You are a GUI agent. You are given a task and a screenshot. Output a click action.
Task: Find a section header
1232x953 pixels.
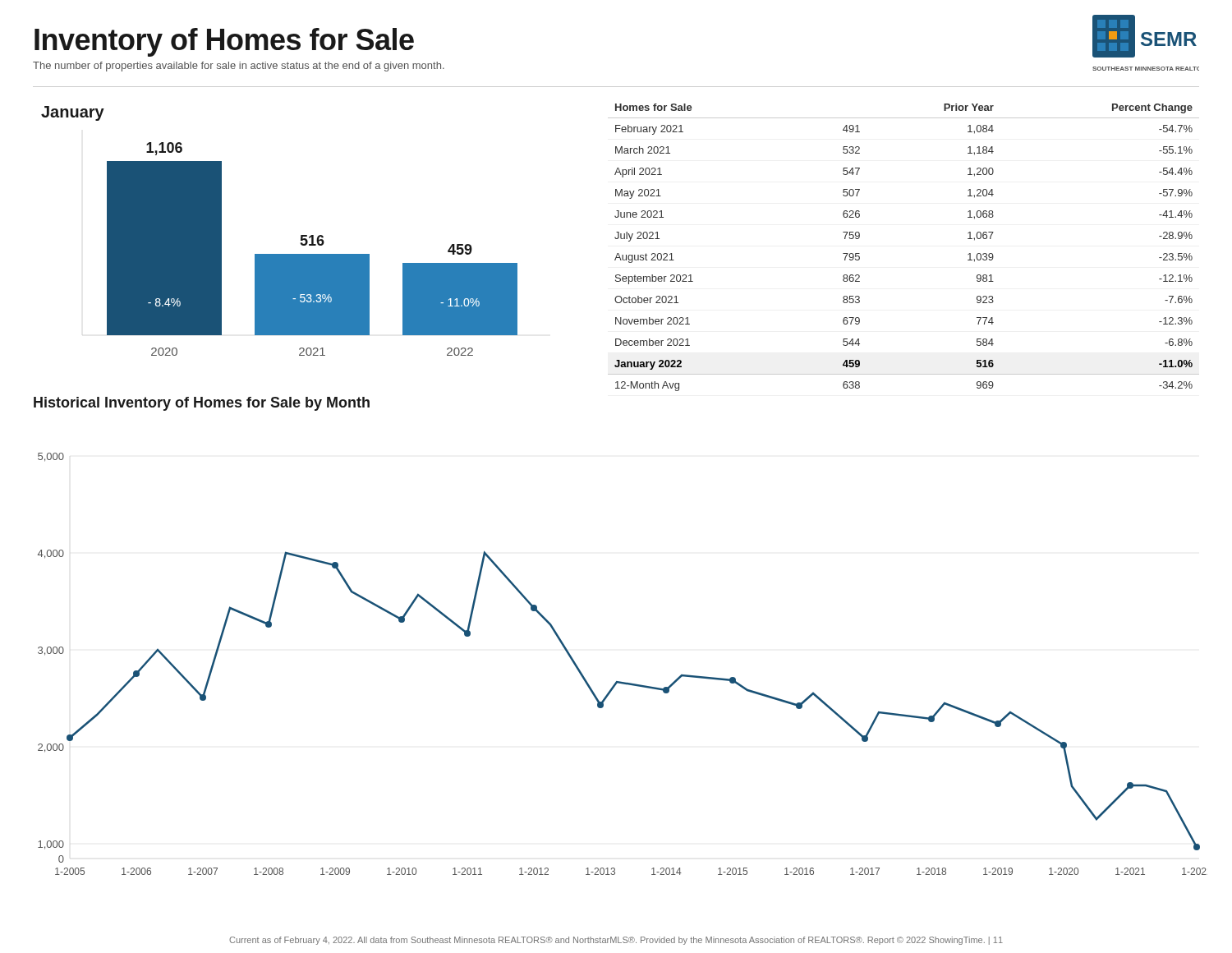coord(202,403)
